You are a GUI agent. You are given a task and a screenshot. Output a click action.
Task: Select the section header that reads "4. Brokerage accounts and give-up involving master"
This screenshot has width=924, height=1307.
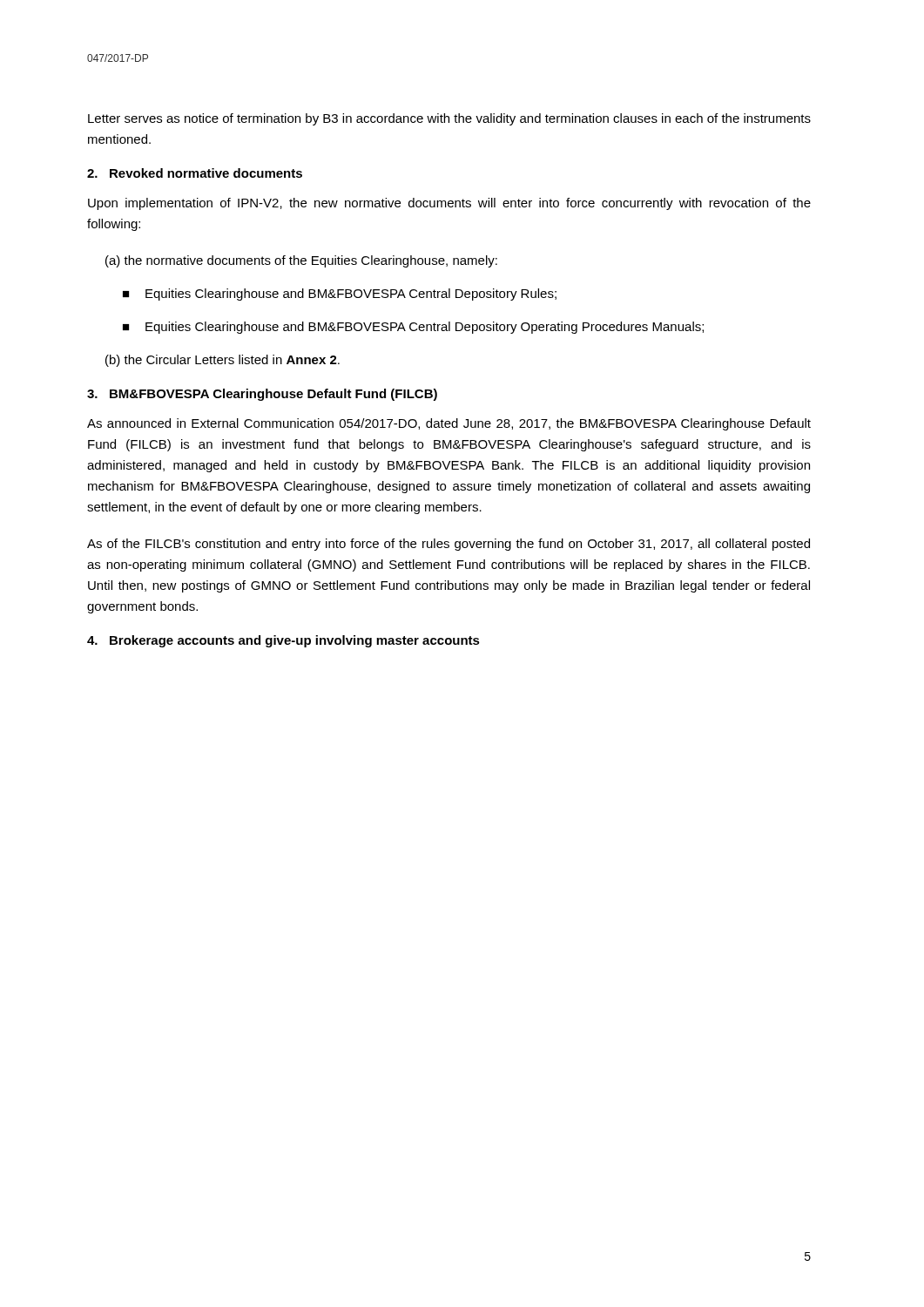pos(283,640)
